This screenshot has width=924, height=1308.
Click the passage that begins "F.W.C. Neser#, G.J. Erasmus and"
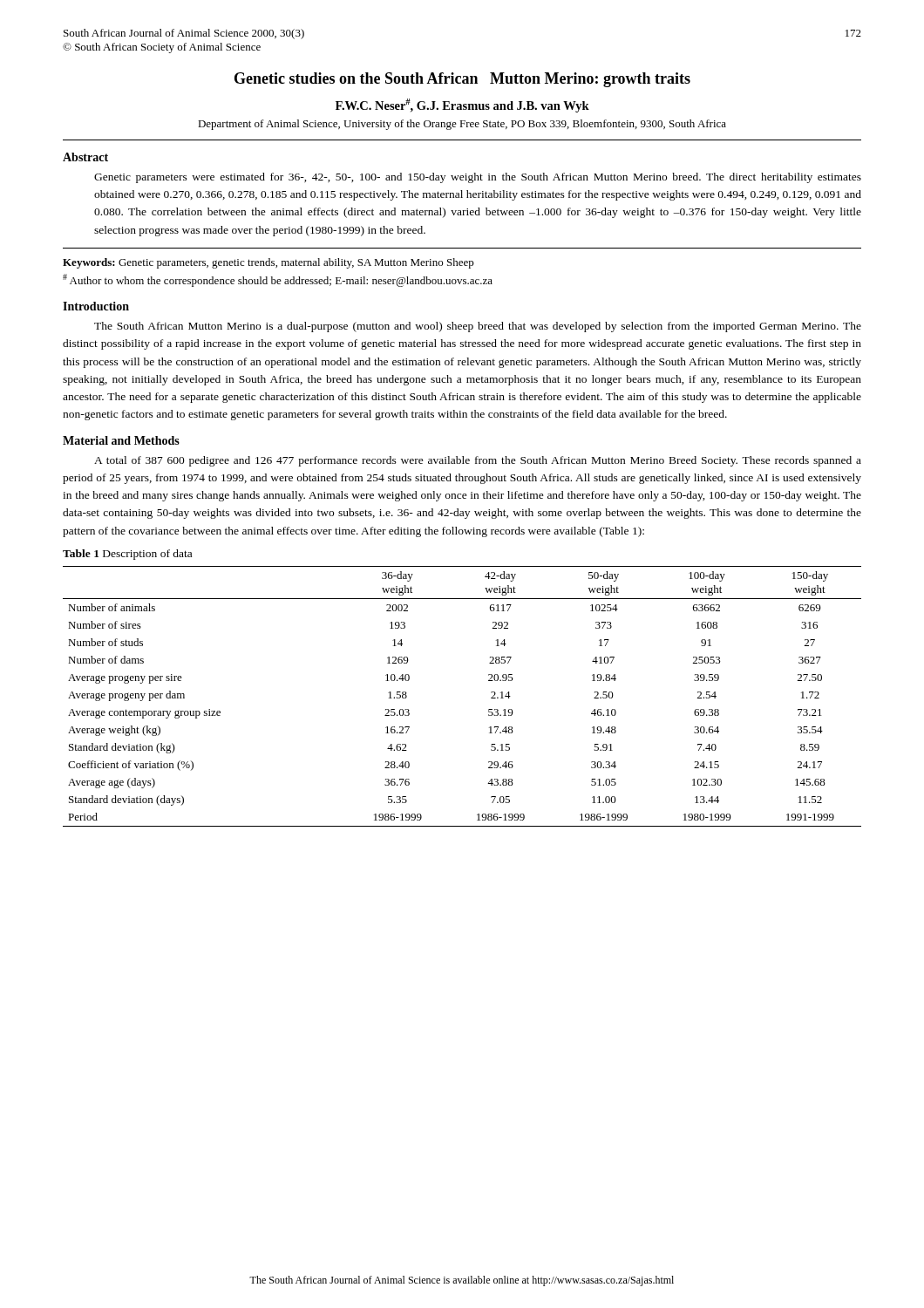[462, 105]
